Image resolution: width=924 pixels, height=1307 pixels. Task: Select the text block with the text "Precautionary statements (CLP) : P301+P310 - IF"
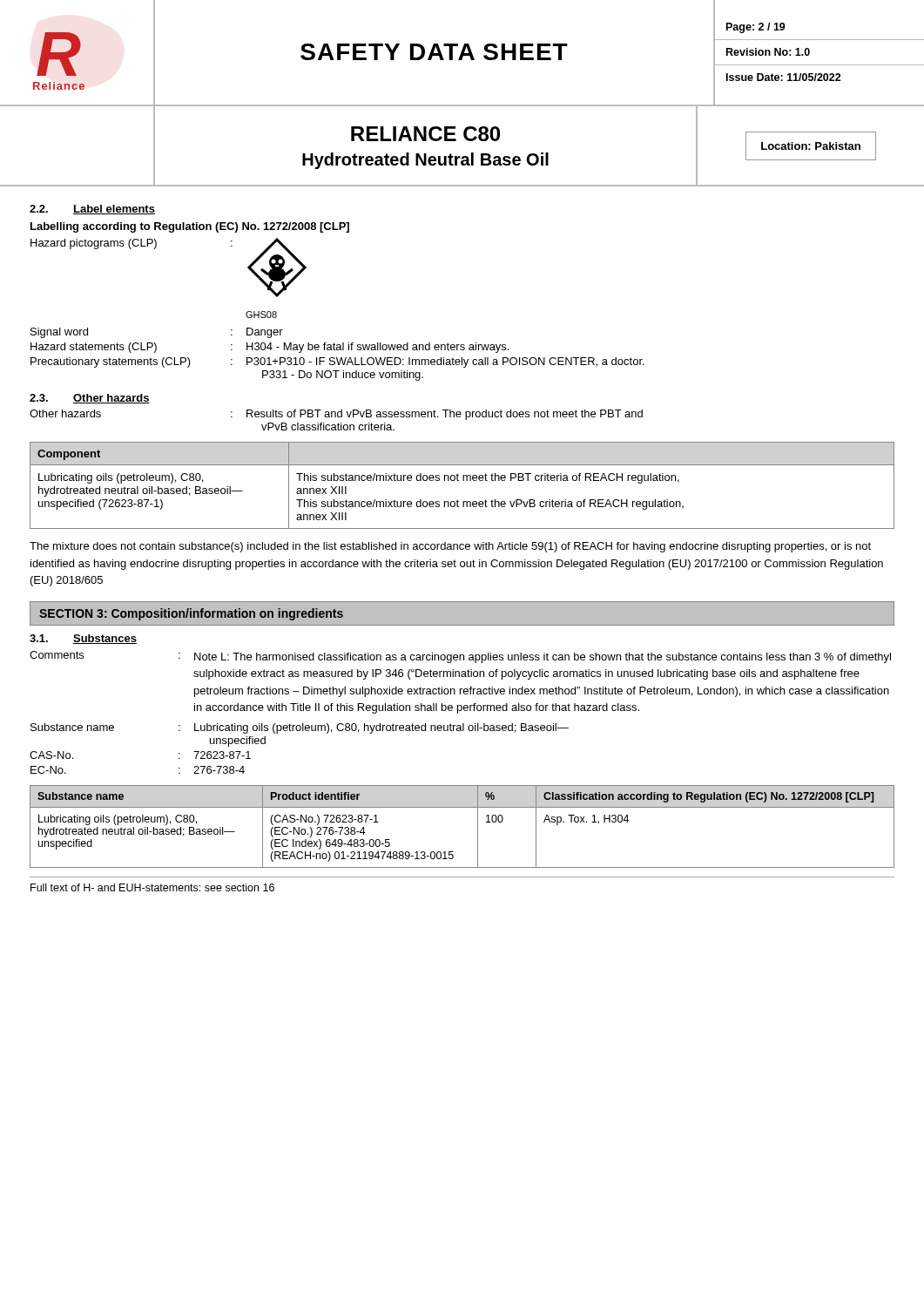click(x=337, y=368)
